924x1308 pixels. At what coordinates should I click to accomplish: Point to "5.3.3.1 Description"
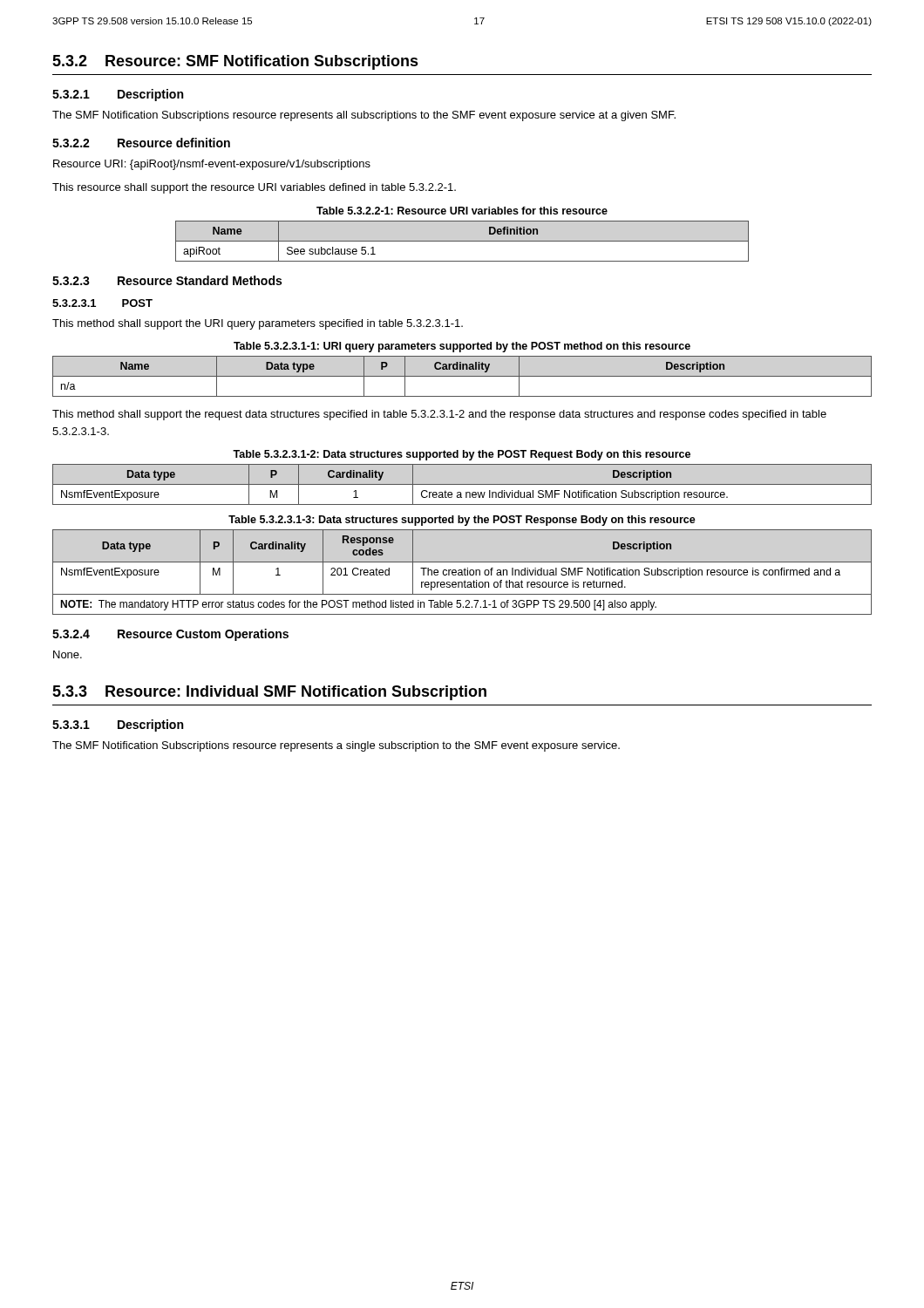118,724
